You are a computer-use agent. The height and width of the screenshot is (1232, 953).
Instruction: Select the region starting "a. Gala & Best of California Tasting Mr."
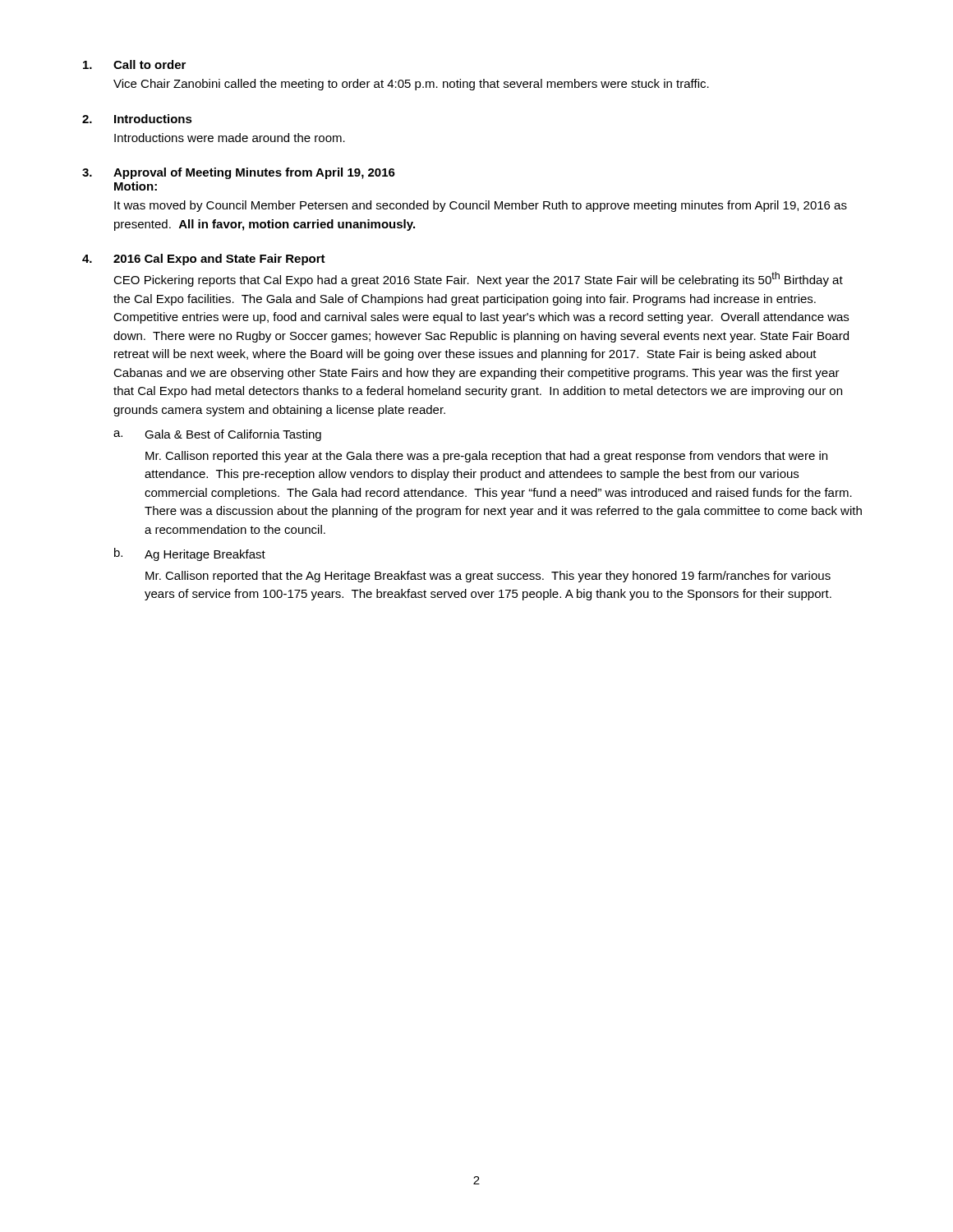point(488,482)
